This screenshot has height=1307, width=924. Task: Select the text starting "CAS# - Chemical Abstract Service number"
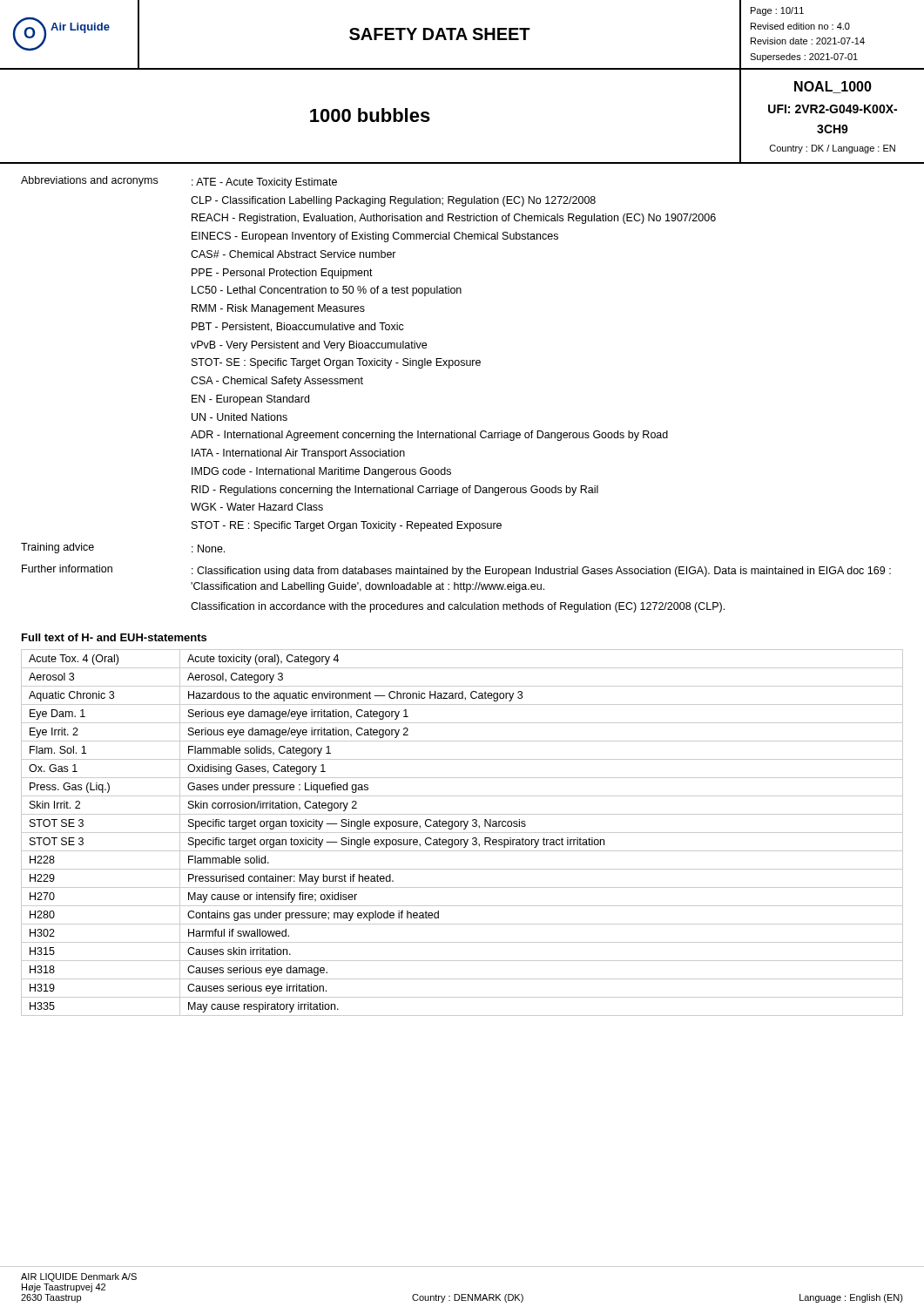(293, 254)
